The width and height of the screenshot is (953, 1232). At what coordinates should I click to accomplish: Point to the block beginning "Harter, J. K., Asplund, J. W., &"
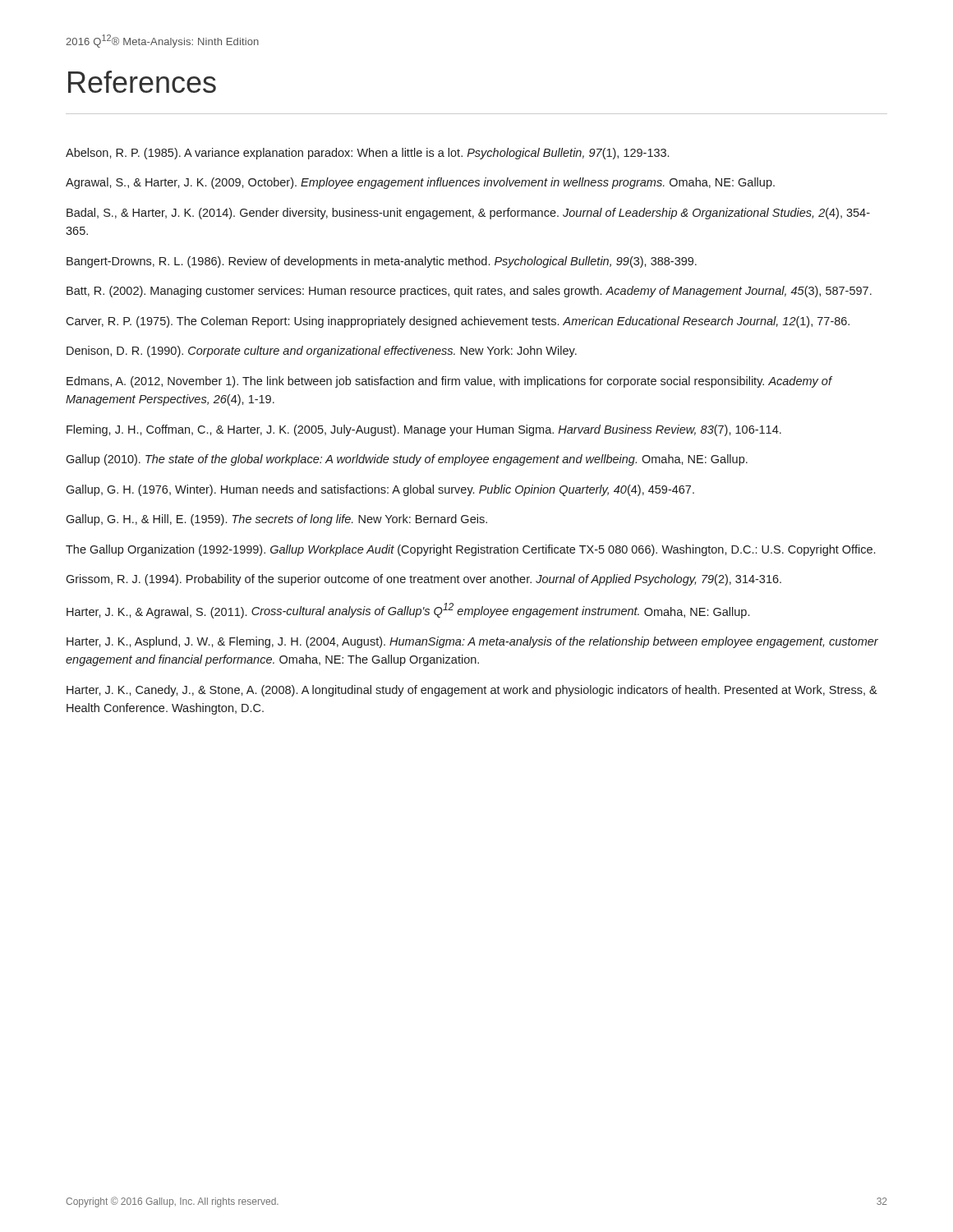click(x=472, y=650)
